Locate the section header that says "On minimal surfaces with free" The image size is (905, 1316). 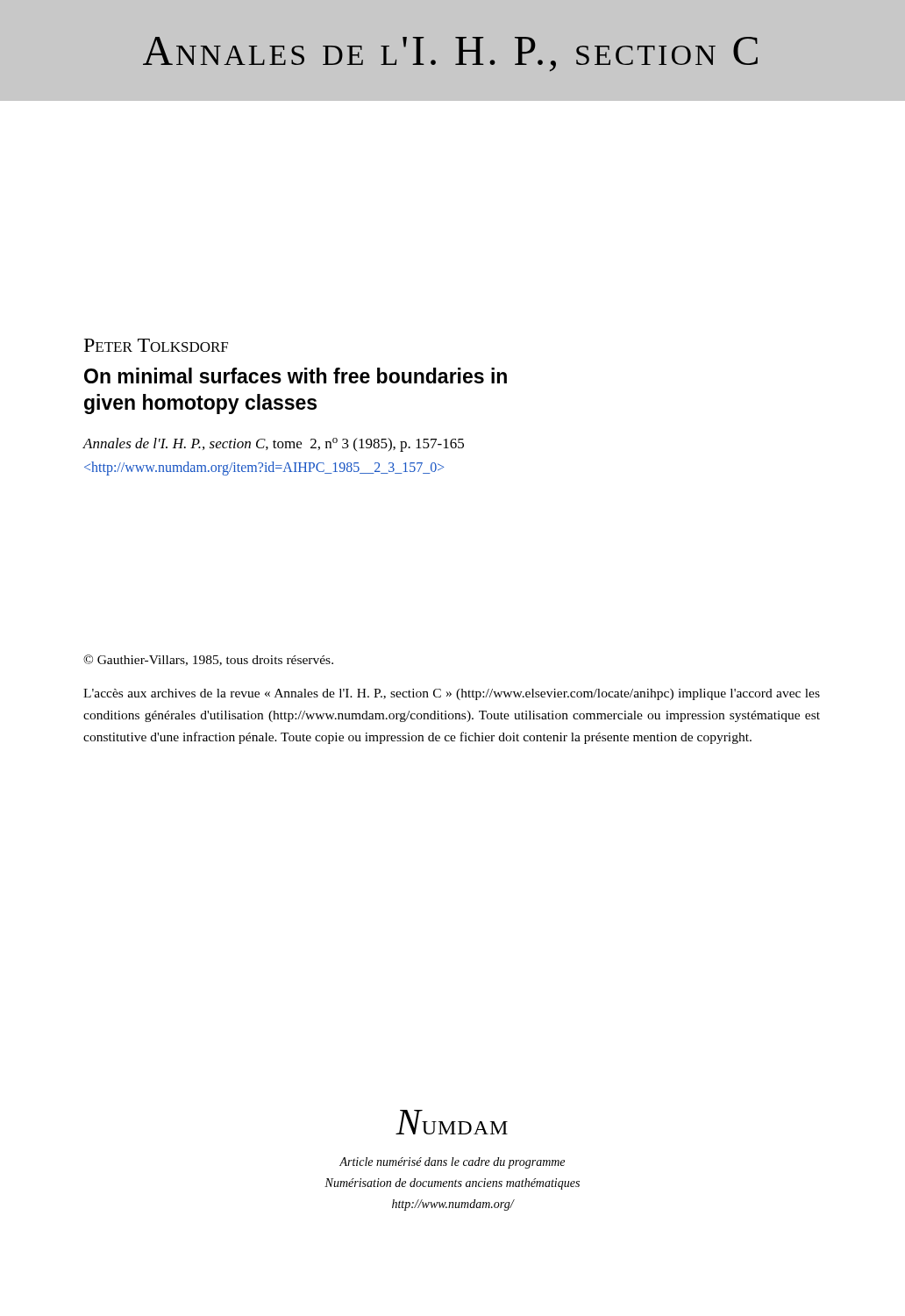296,389
